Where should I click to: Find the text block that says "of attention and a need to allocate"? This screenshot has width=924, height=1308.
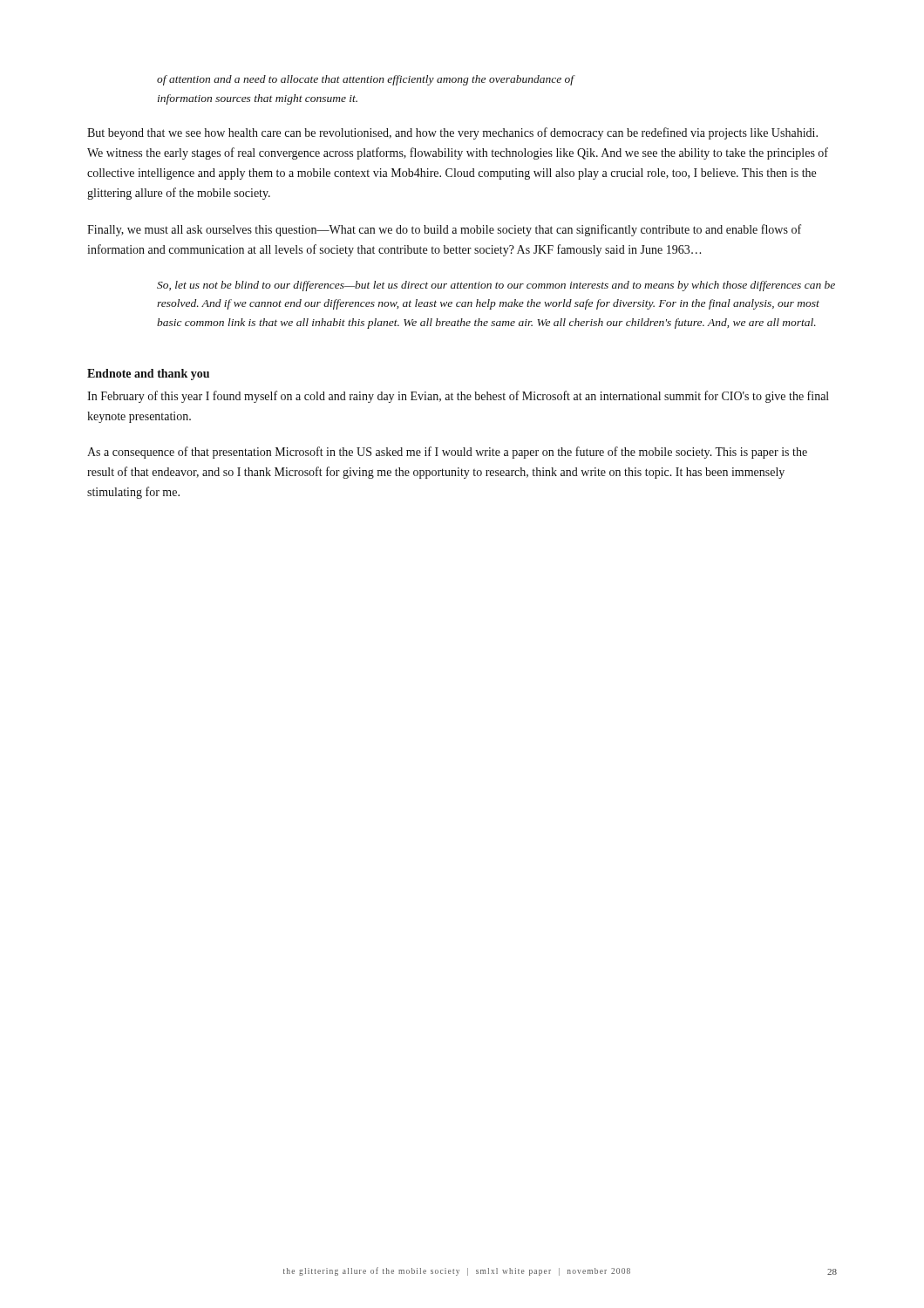tap(365, 88)
